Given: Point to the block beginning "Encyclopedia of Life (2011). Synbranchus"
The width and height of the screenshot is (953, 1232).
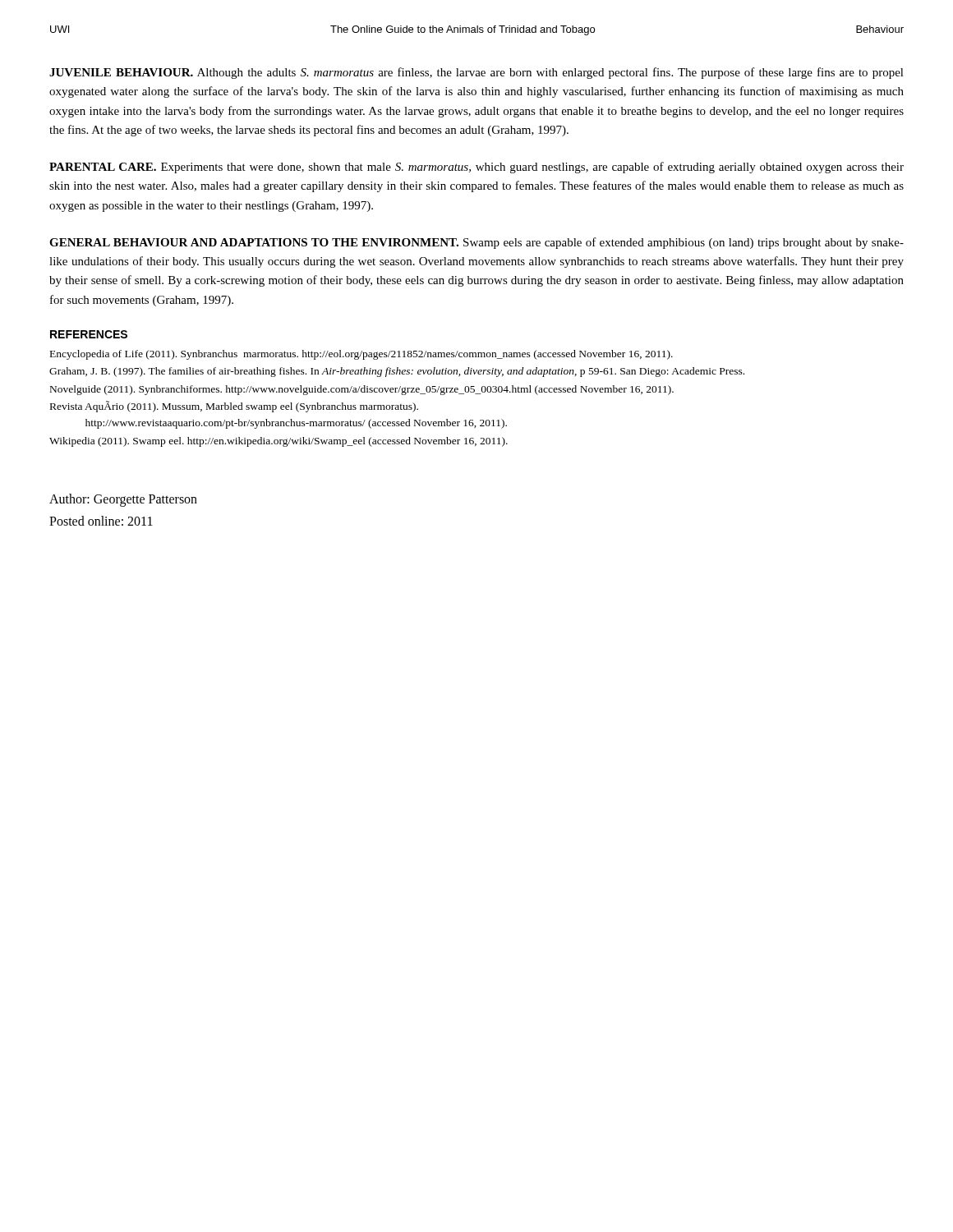Looking at the screenshot, I should (x=361, y=353).
